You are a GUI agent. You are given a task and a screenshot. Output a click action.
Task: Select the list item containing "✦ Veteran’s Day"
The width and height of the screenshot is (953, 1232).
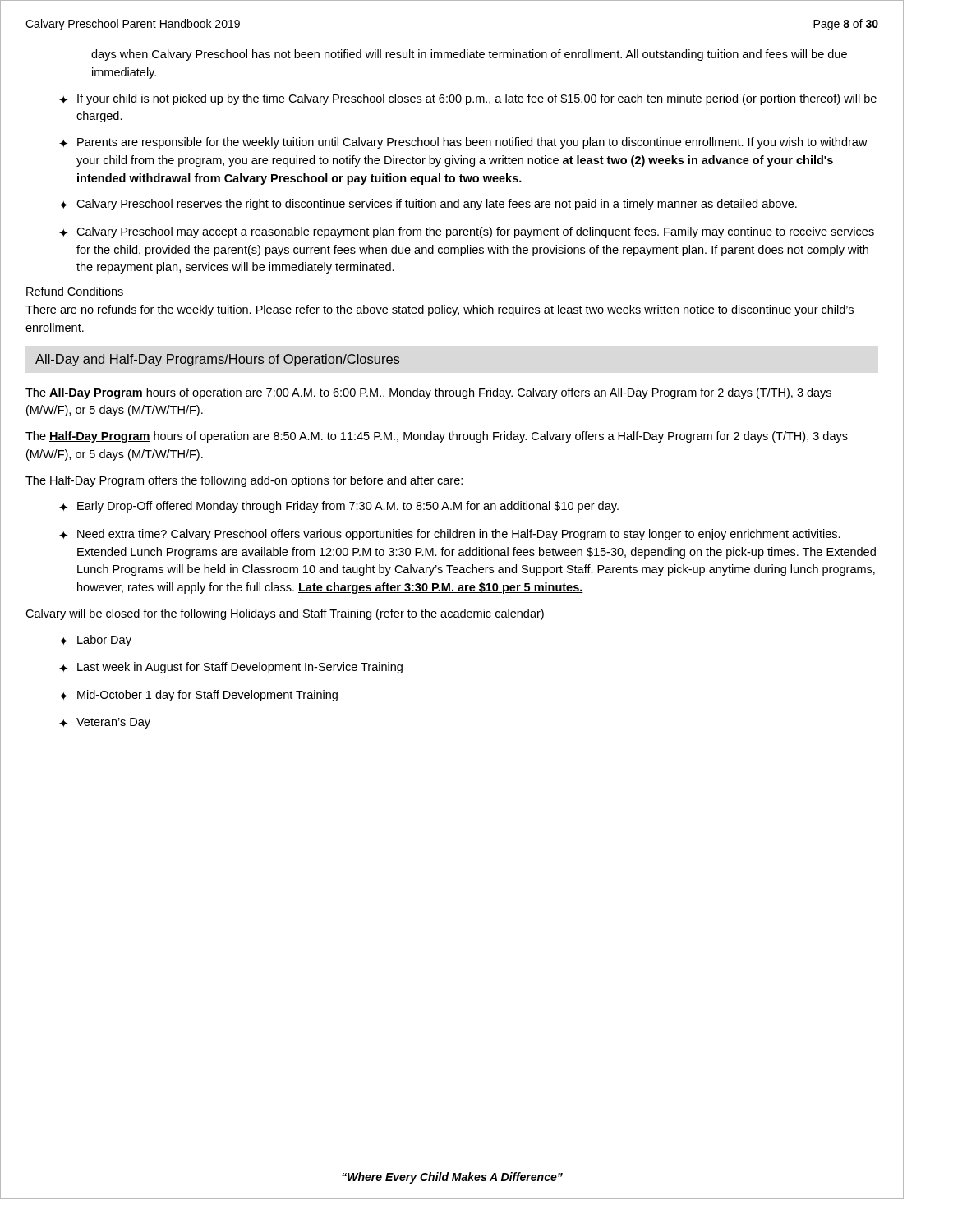[x=105, y=723]
